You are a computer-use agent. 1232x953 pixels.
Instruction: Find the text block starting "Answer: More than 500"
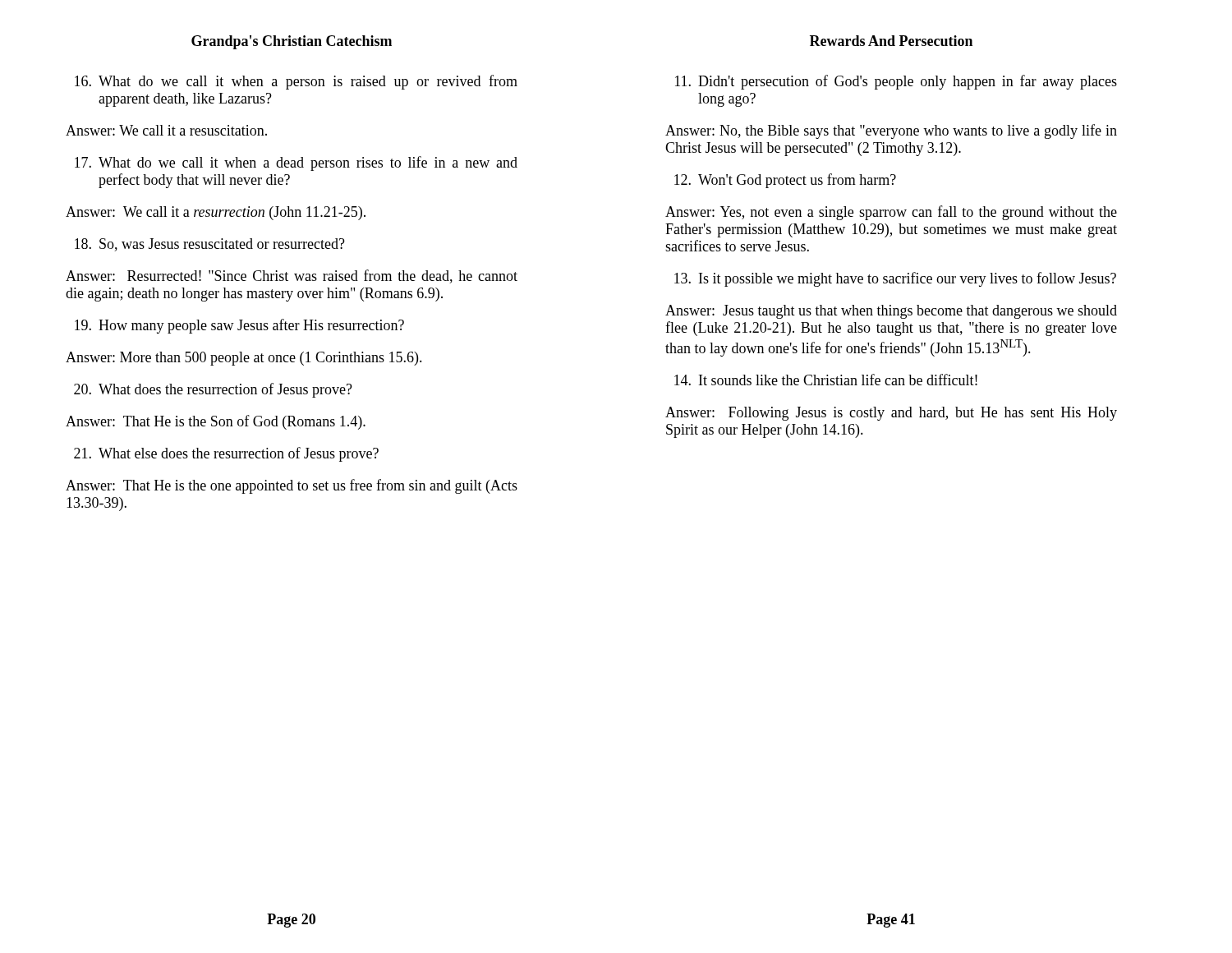pos(244,357)
